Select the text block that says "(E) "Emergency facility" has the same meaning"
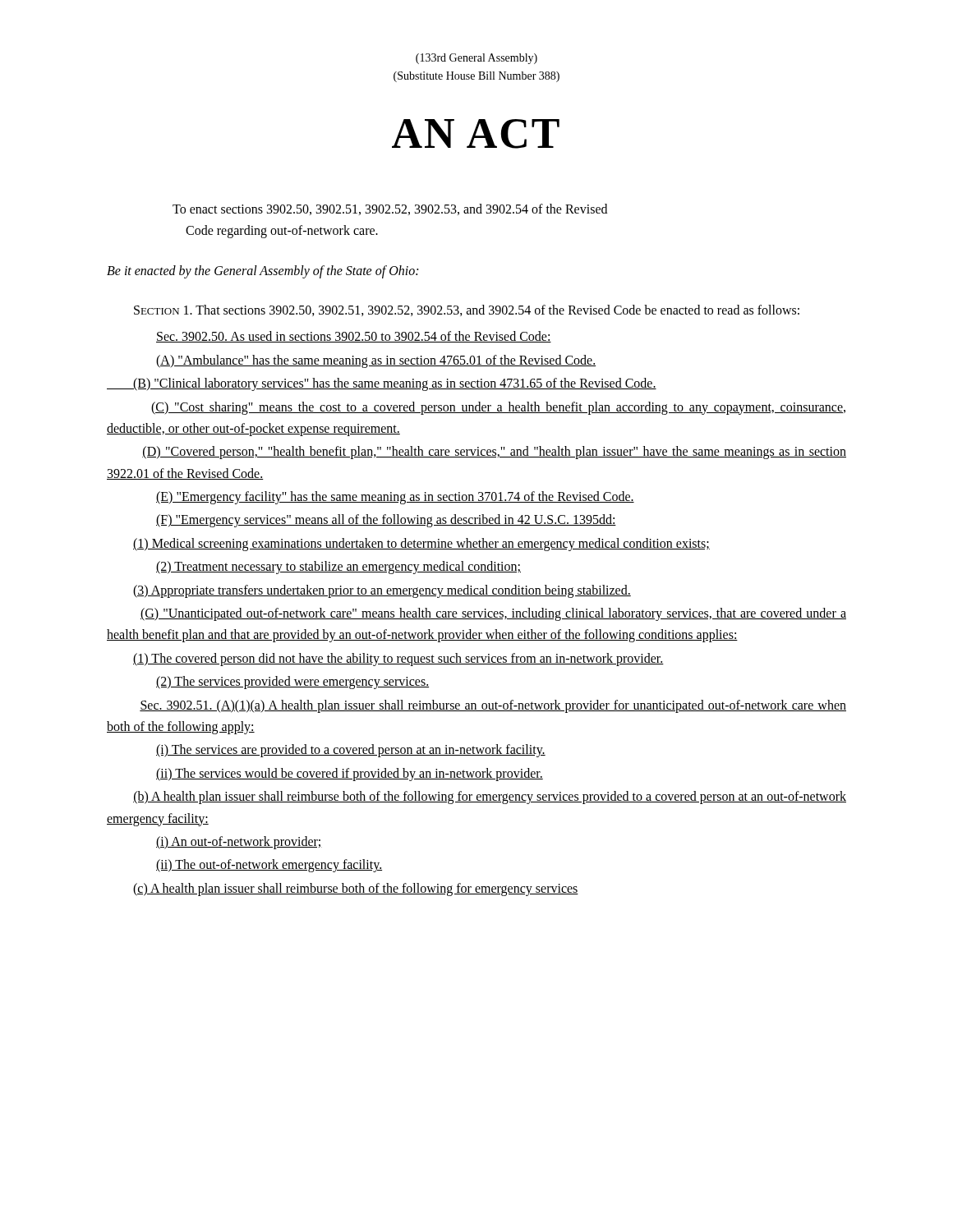The width and height of the screenshot is (953, 1232). 395,497
